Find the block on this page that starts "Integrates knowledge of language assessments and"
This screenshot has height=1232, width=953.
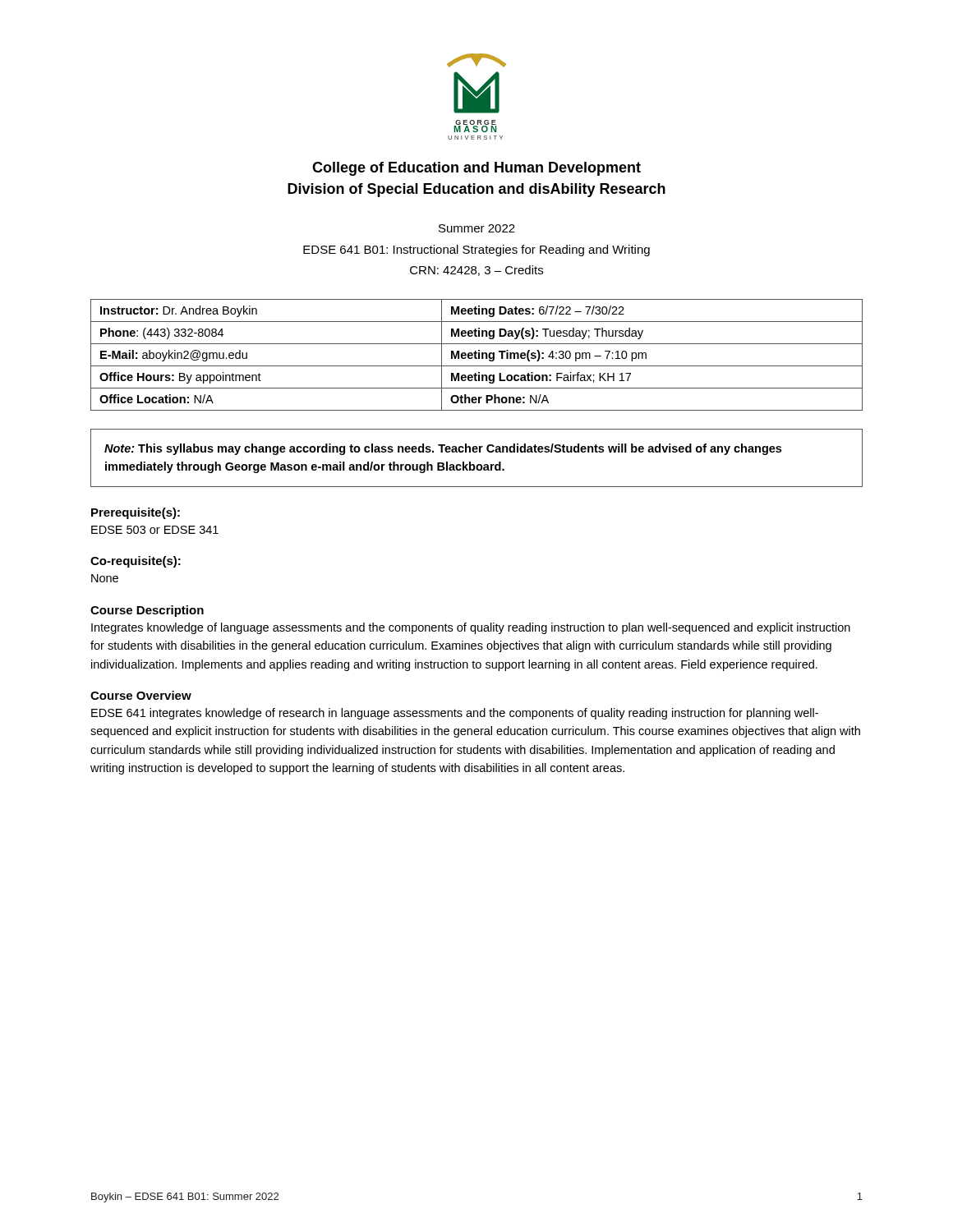(470, 646)
